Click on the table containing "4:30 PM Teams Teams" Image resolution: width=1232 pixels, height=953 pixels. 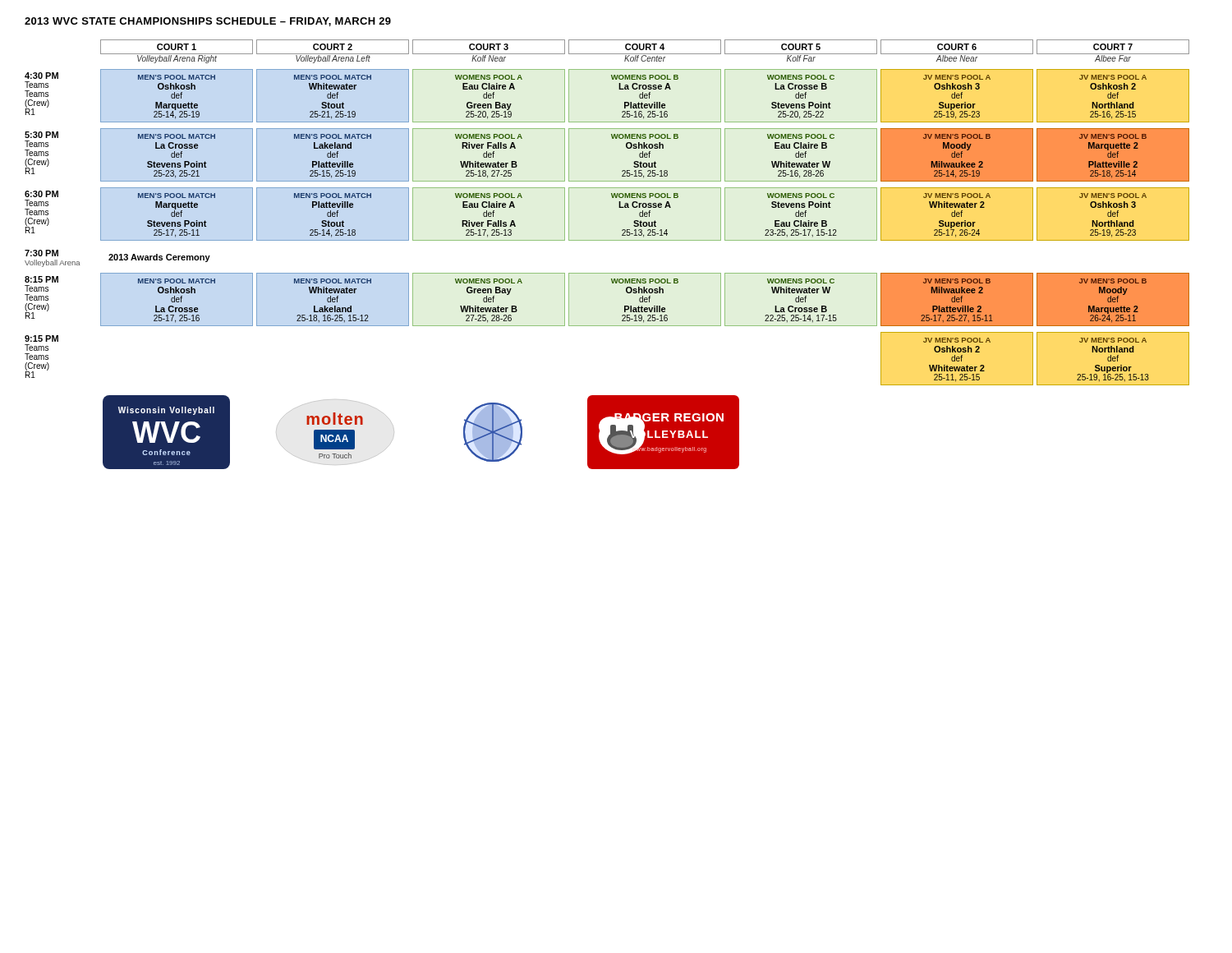(612, 96)
